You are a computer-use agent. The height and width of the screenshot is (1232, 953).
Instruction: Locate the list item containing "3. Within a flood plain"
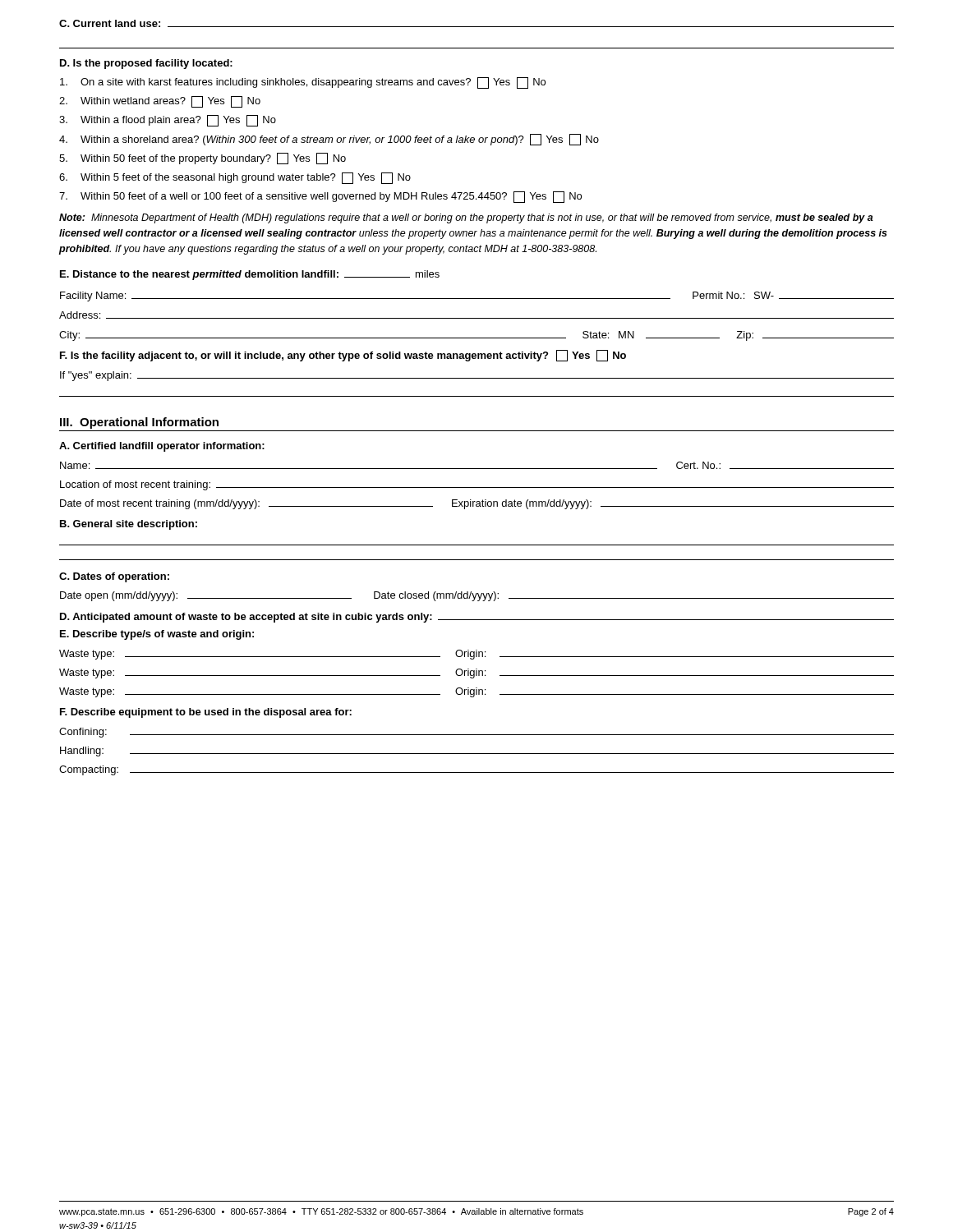coord(168,121)
